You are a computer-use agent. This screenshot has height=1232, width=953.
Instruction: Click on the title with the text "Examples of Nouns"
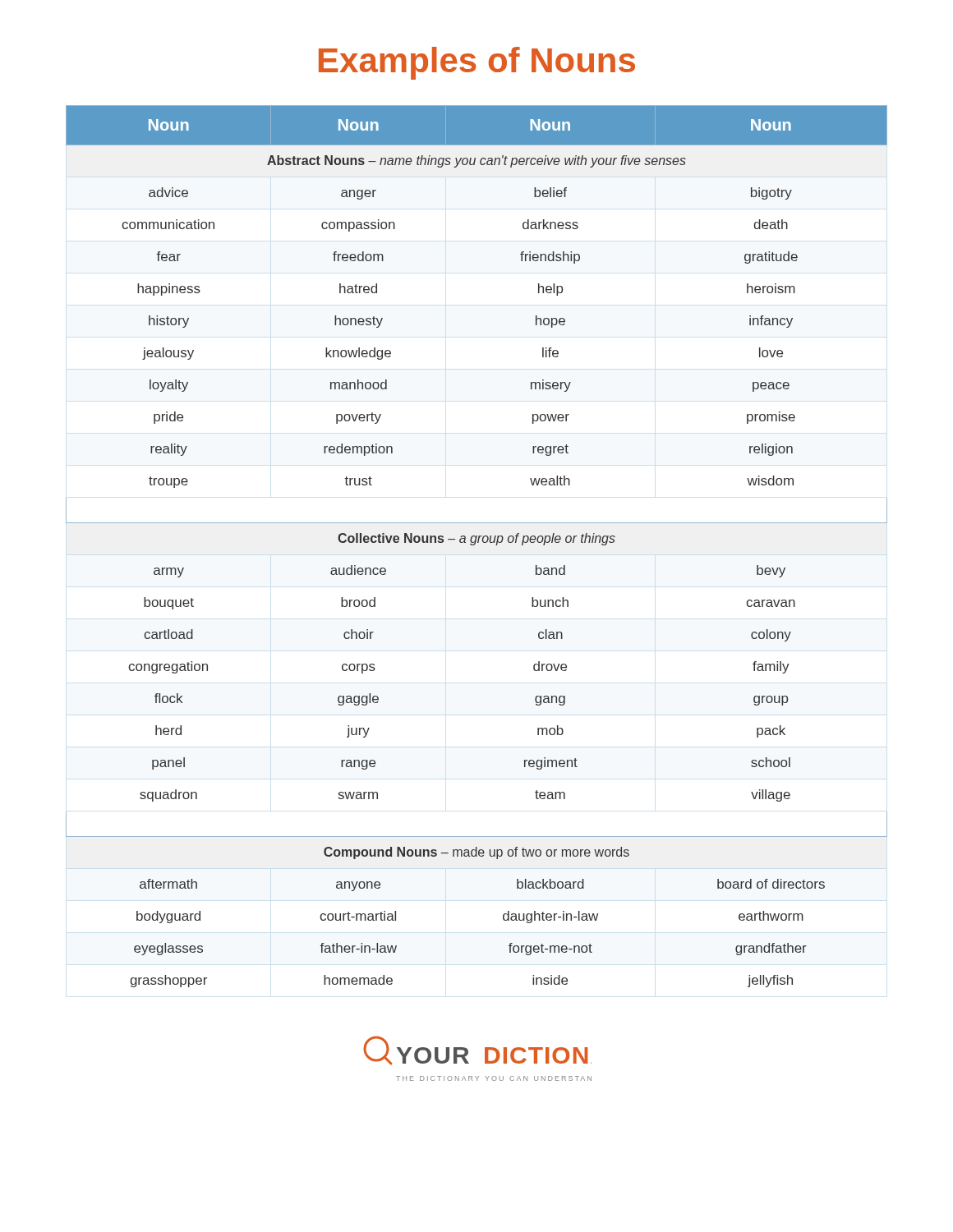point(476,60)
